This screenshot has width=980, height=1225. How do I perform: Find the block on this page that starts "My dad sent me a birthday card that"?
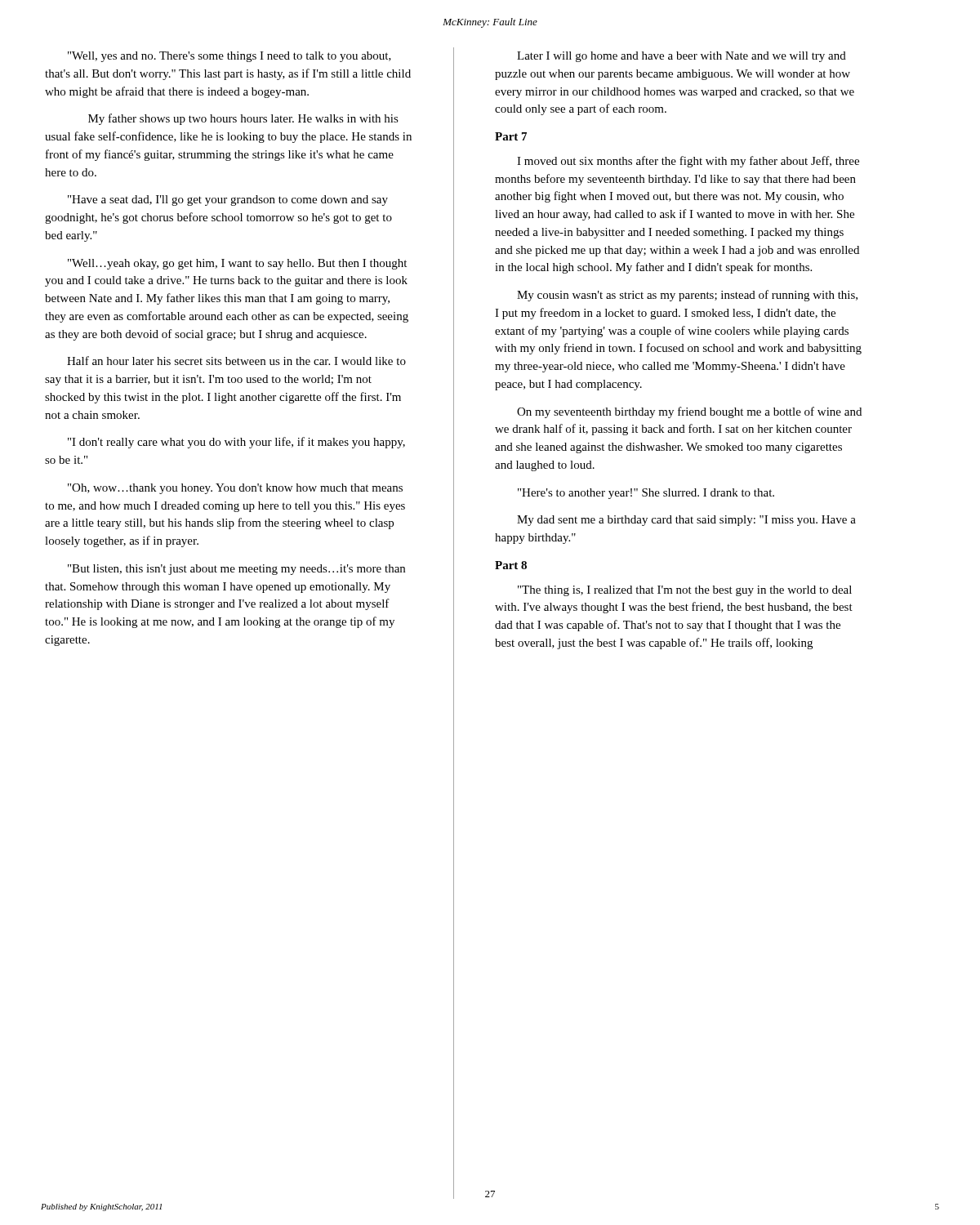coord(679,529)
